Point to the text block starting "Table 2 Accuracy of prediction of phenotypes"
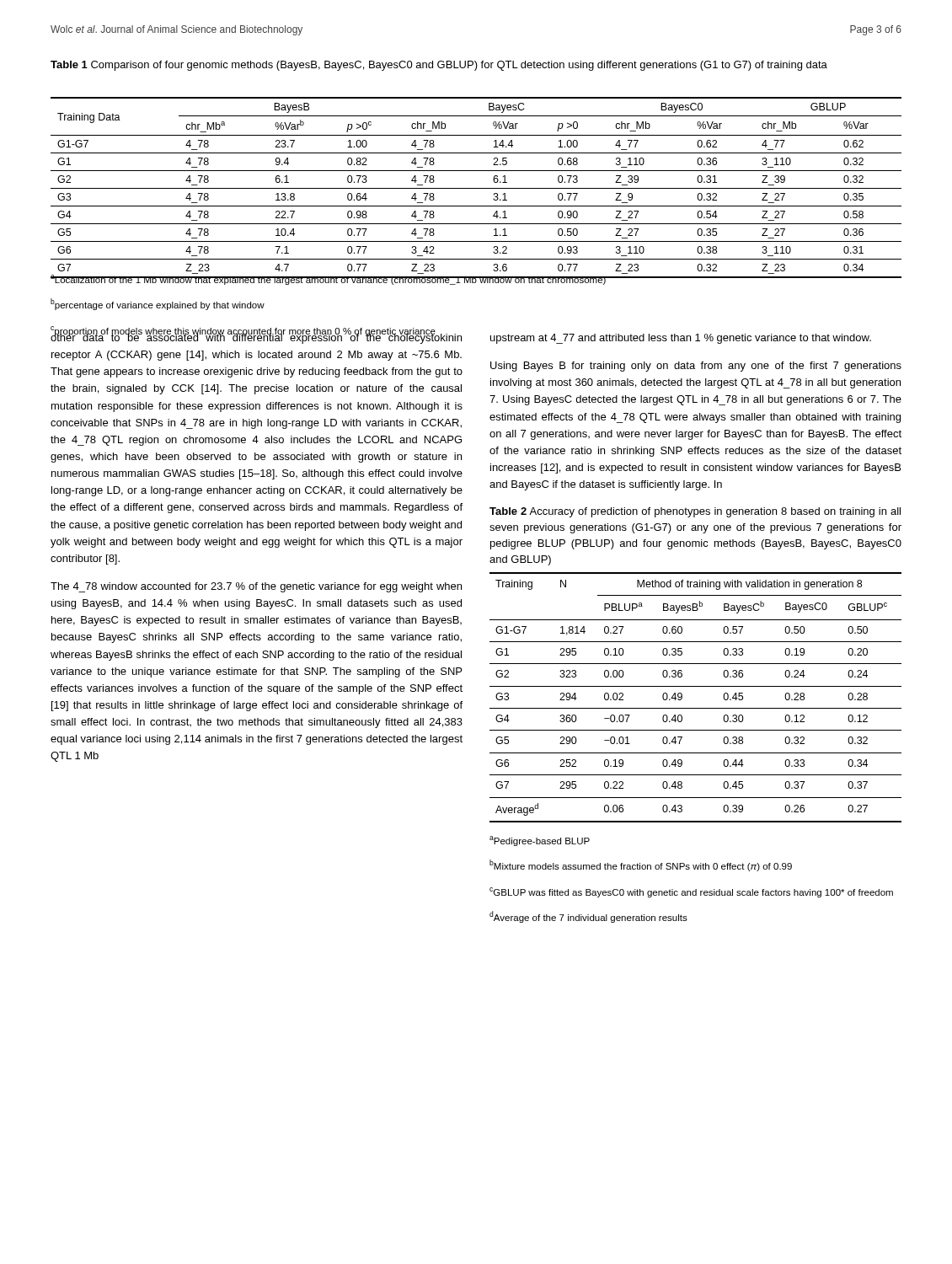 695,535
